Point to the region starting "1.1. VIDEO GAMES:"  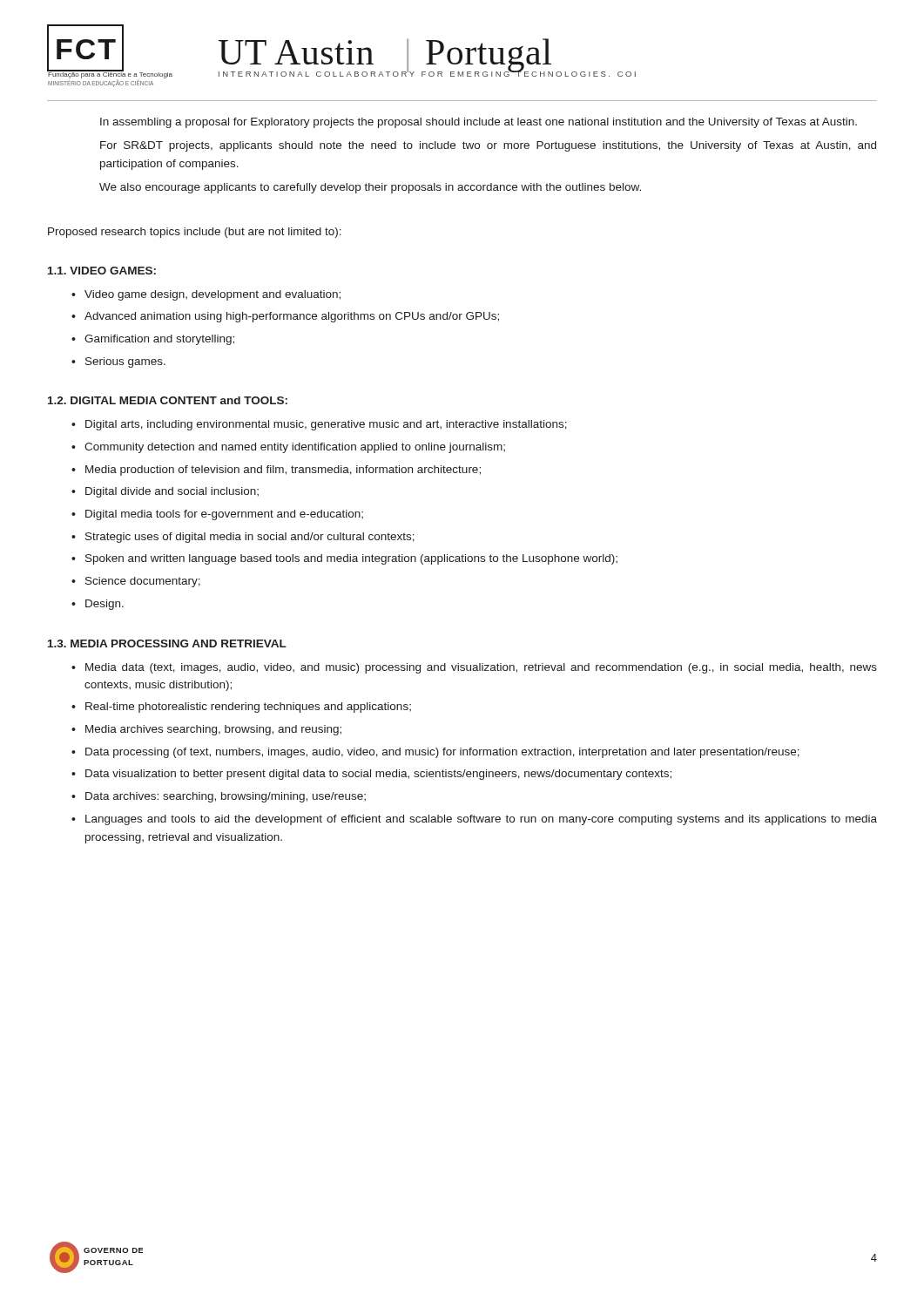tap(102, 270)
